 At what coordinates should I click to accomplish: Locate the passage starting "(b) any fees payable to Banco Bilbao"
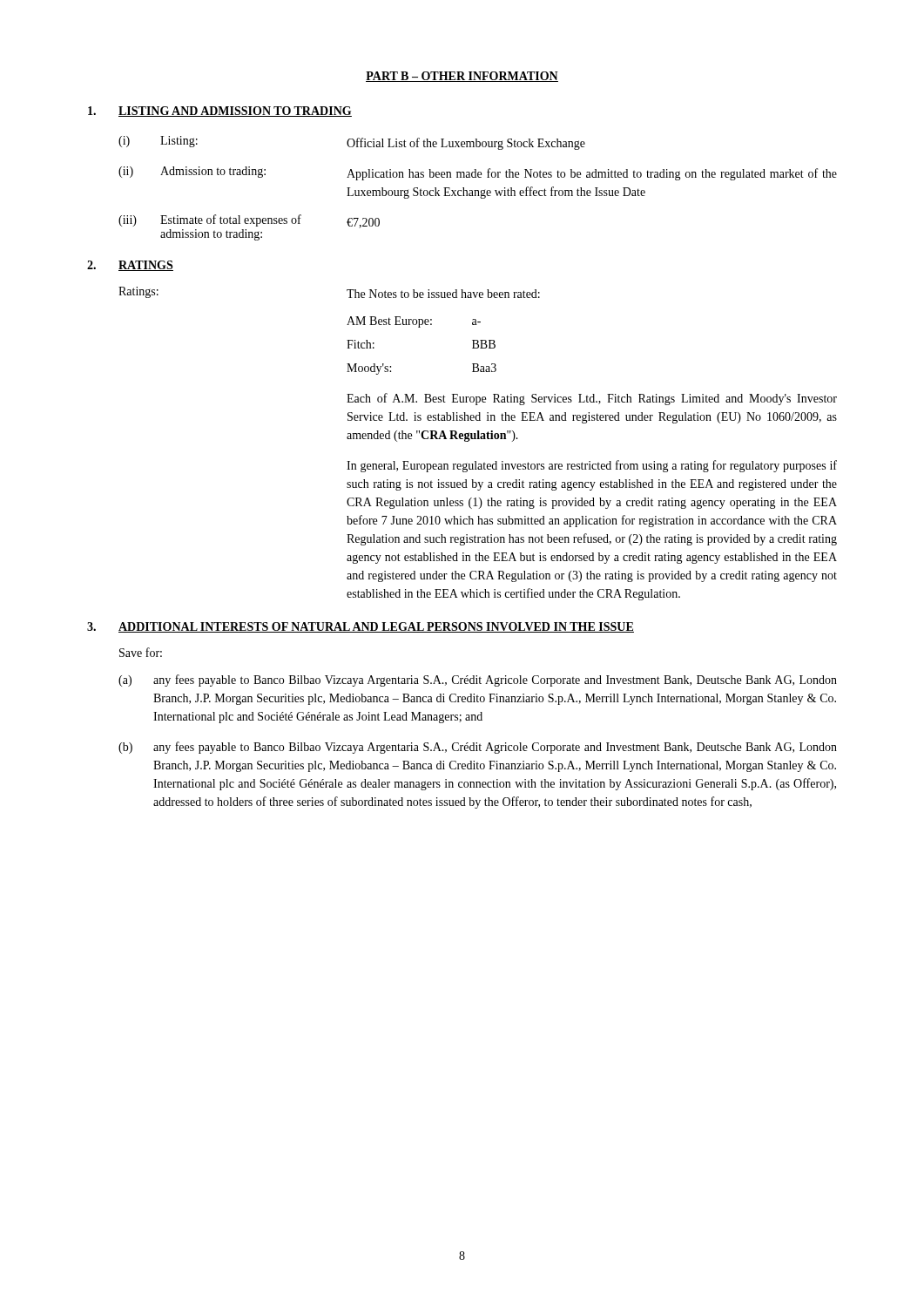pyautogui.click(x=478, y=775)
